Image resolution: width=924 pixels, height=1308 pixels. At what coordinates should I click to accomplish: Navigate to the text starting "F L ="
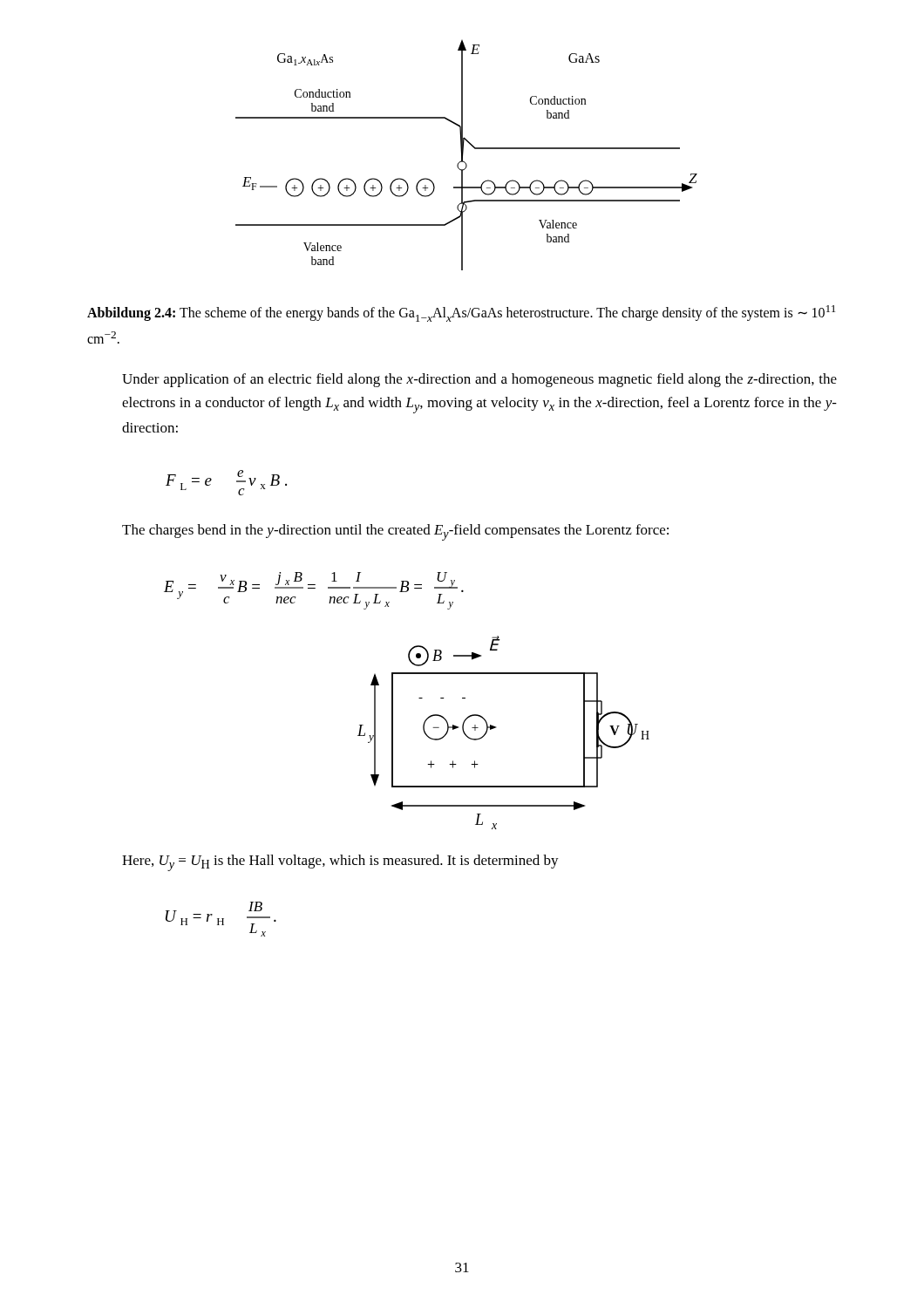[235, 477]
